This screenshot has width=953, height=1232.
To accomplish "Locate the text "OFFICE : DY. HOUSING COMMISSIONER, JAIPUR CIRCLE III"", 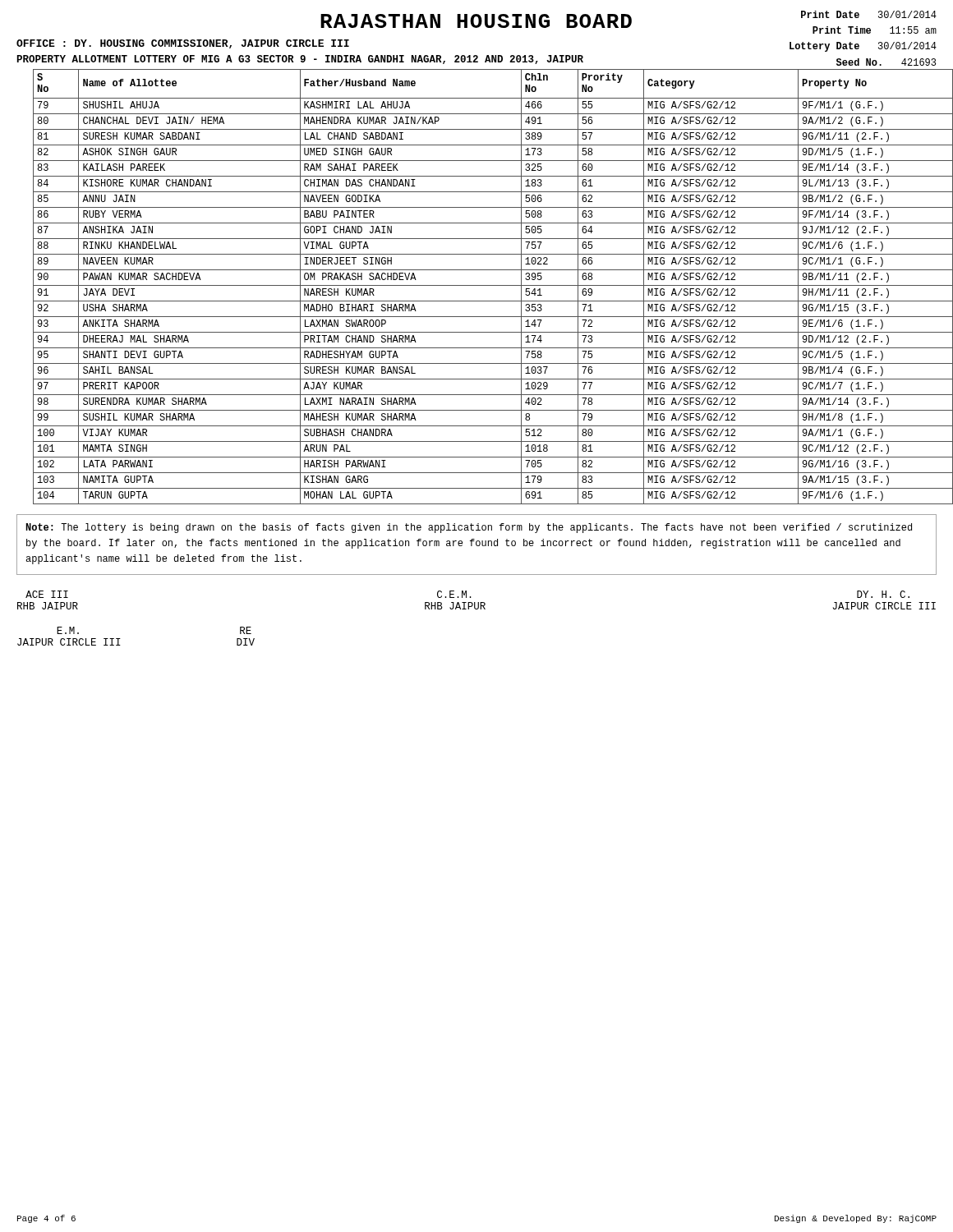I will coord(183,44).
